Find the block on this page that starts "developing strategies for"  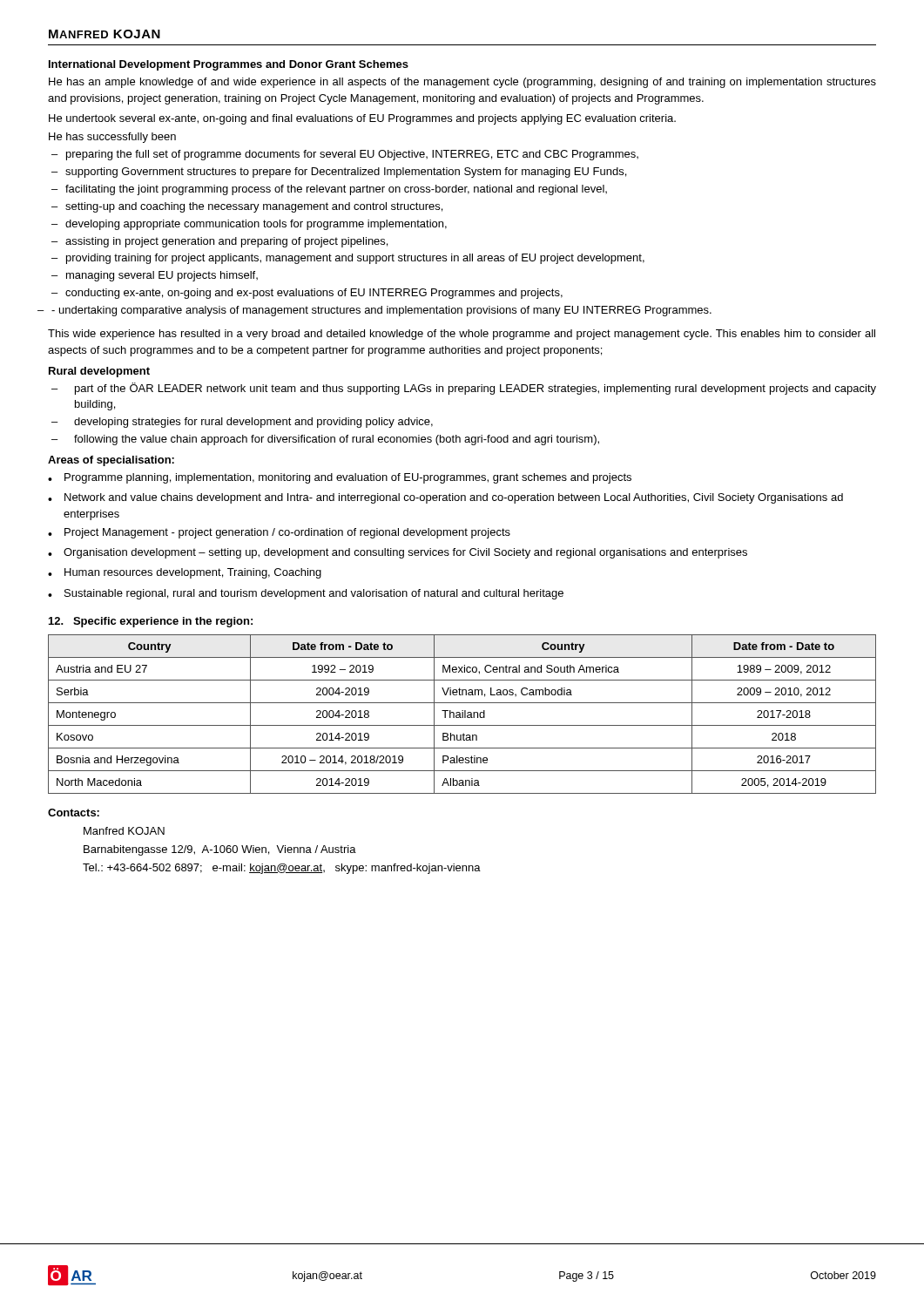click(x=254, y=422)
